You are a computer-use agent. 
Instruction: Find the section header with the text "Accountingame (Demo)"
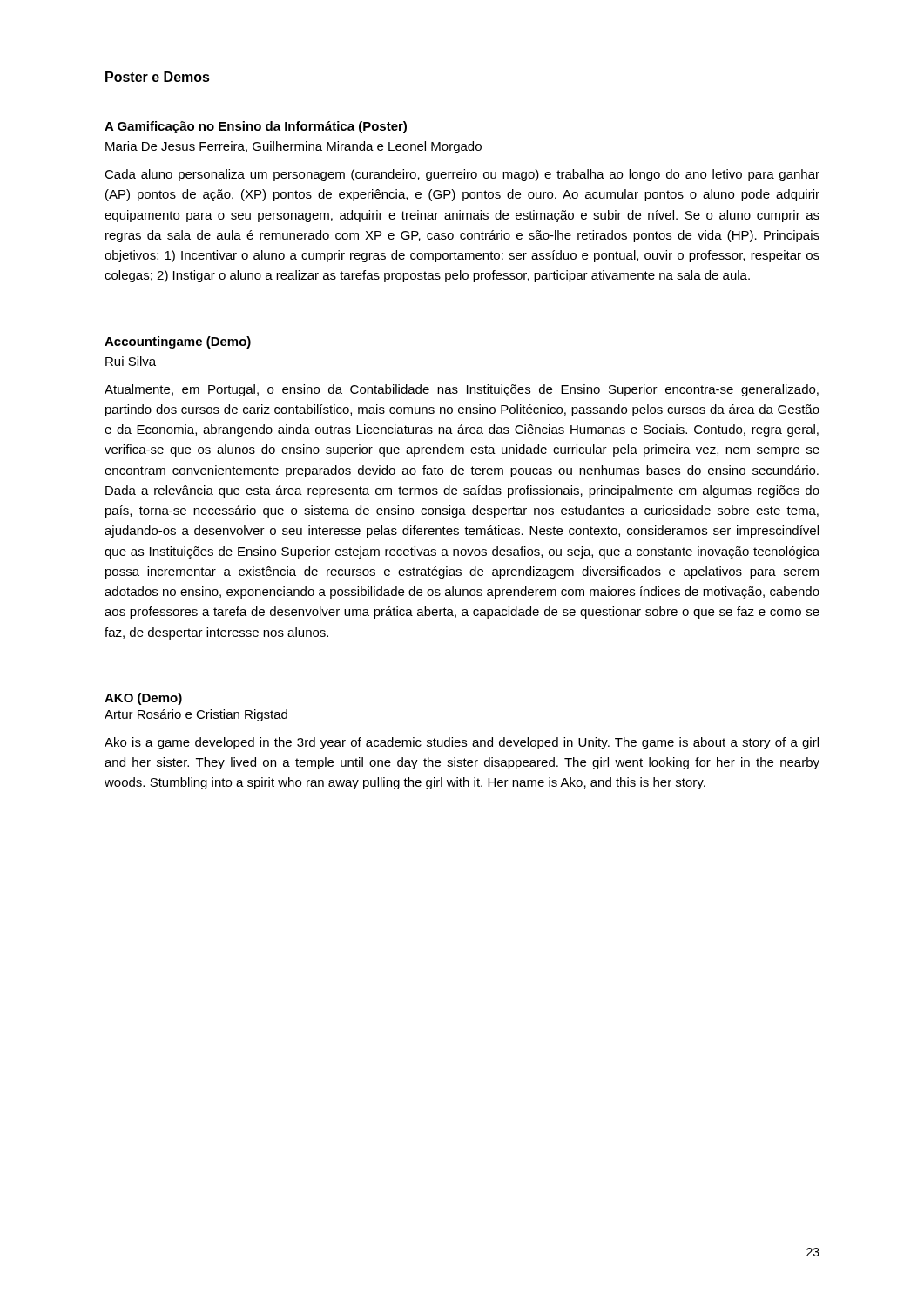[178, 341]
